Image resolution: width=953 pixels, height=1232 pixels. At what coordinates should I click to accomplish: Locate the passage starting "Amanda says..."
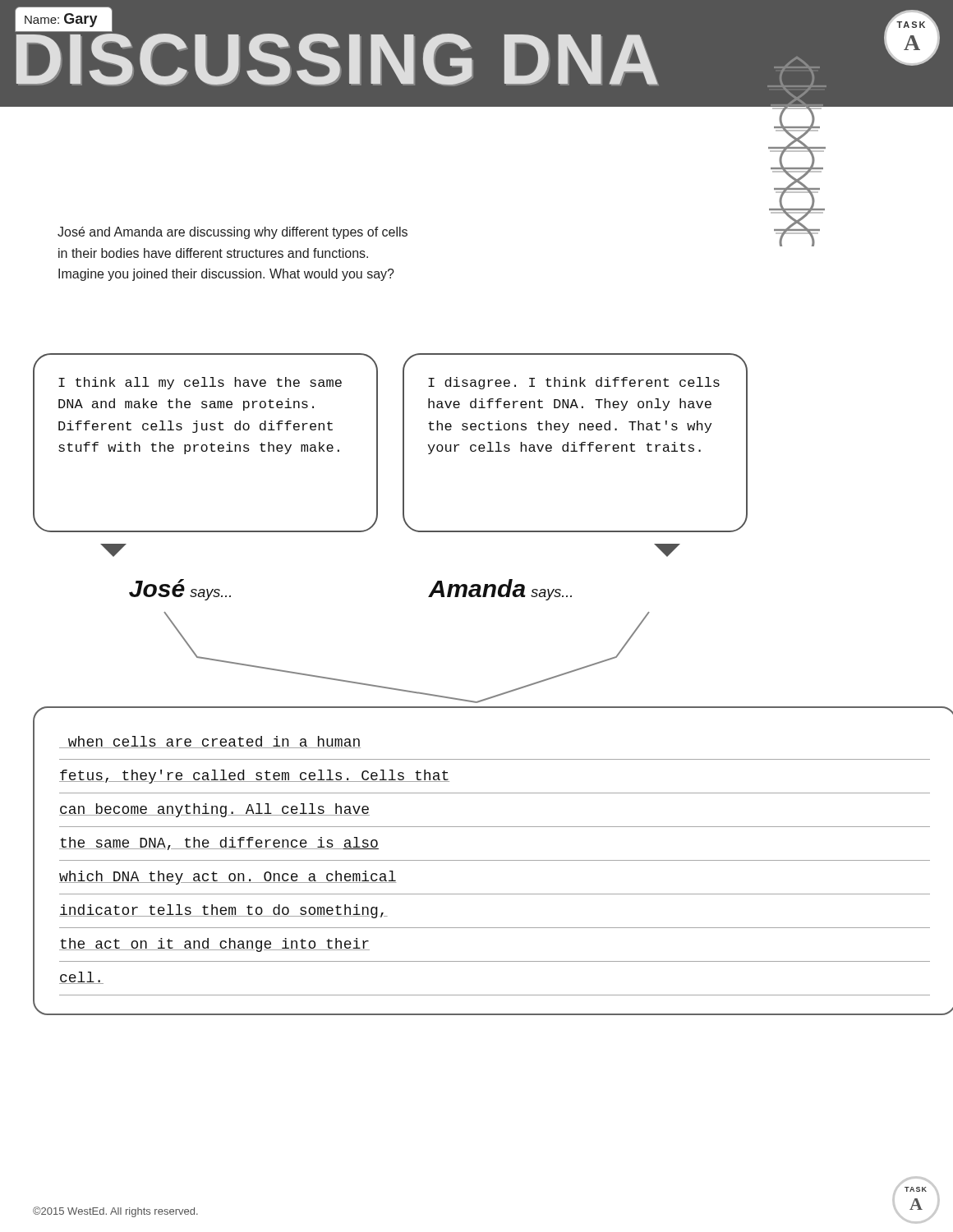click(501, 589)
